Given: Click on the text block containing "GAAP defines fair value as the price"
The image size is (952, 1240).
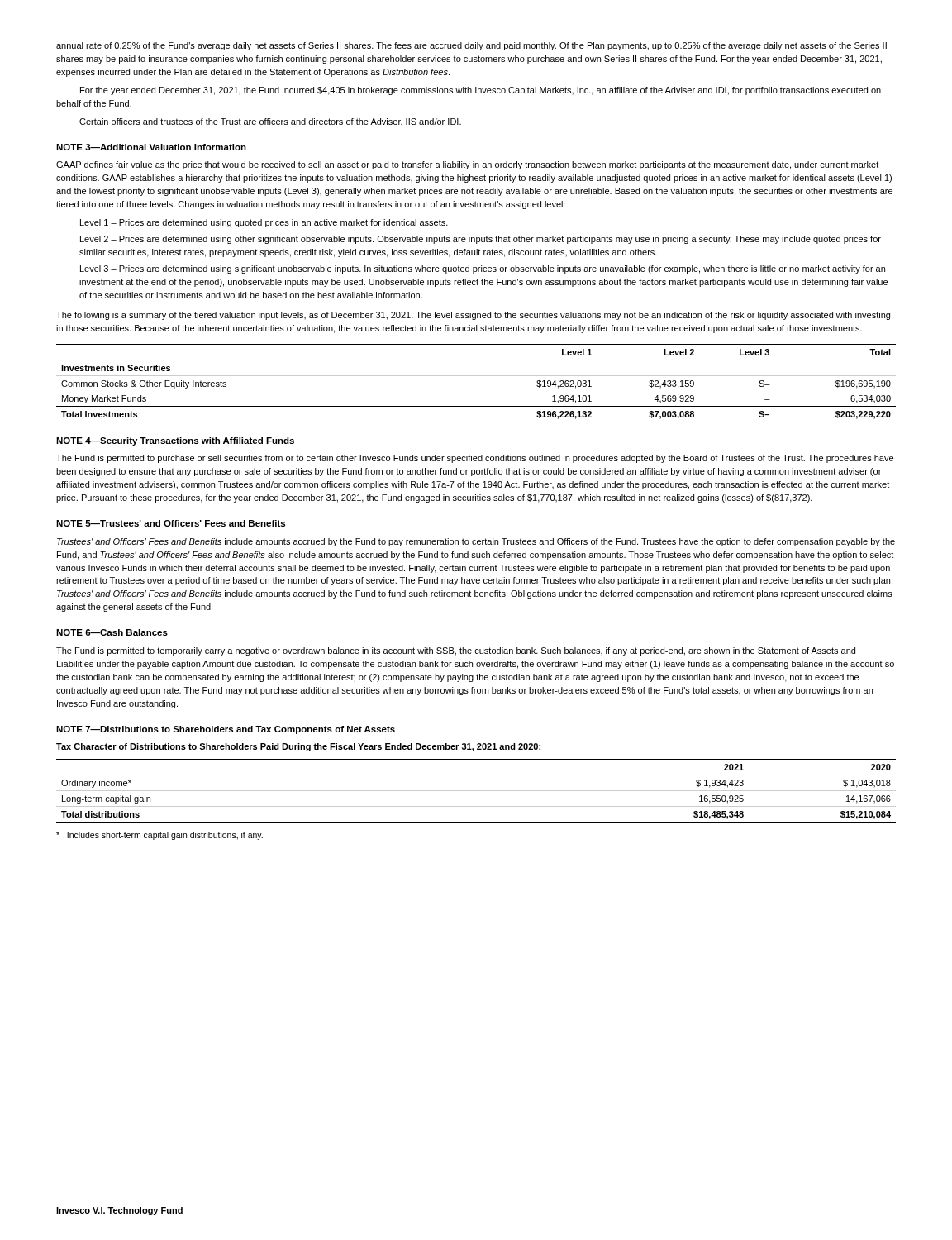Looking at the screenshot, I should click(x=476, y=185).
